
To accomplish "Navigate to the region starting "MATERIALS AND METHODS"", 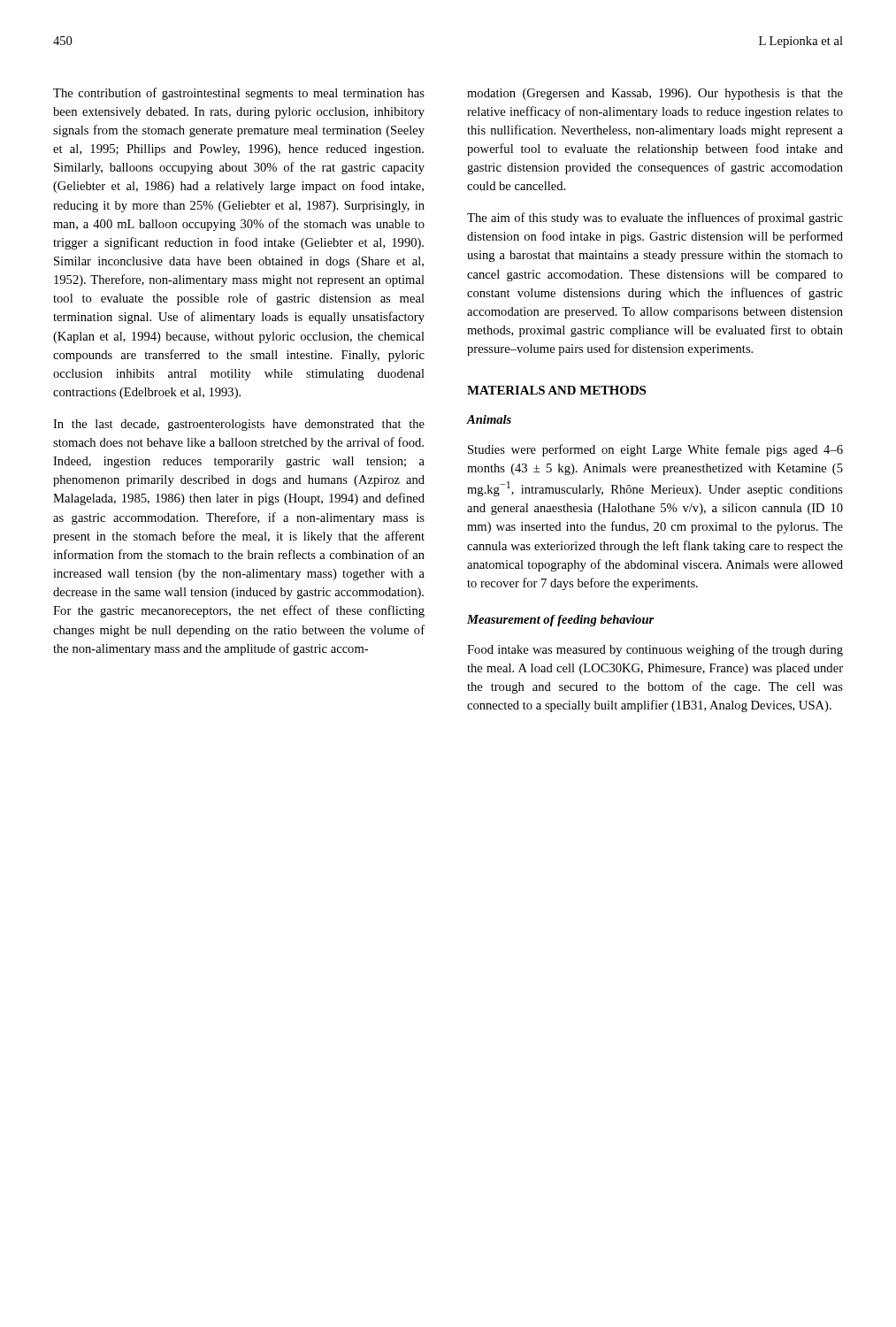I will (557, 390).
